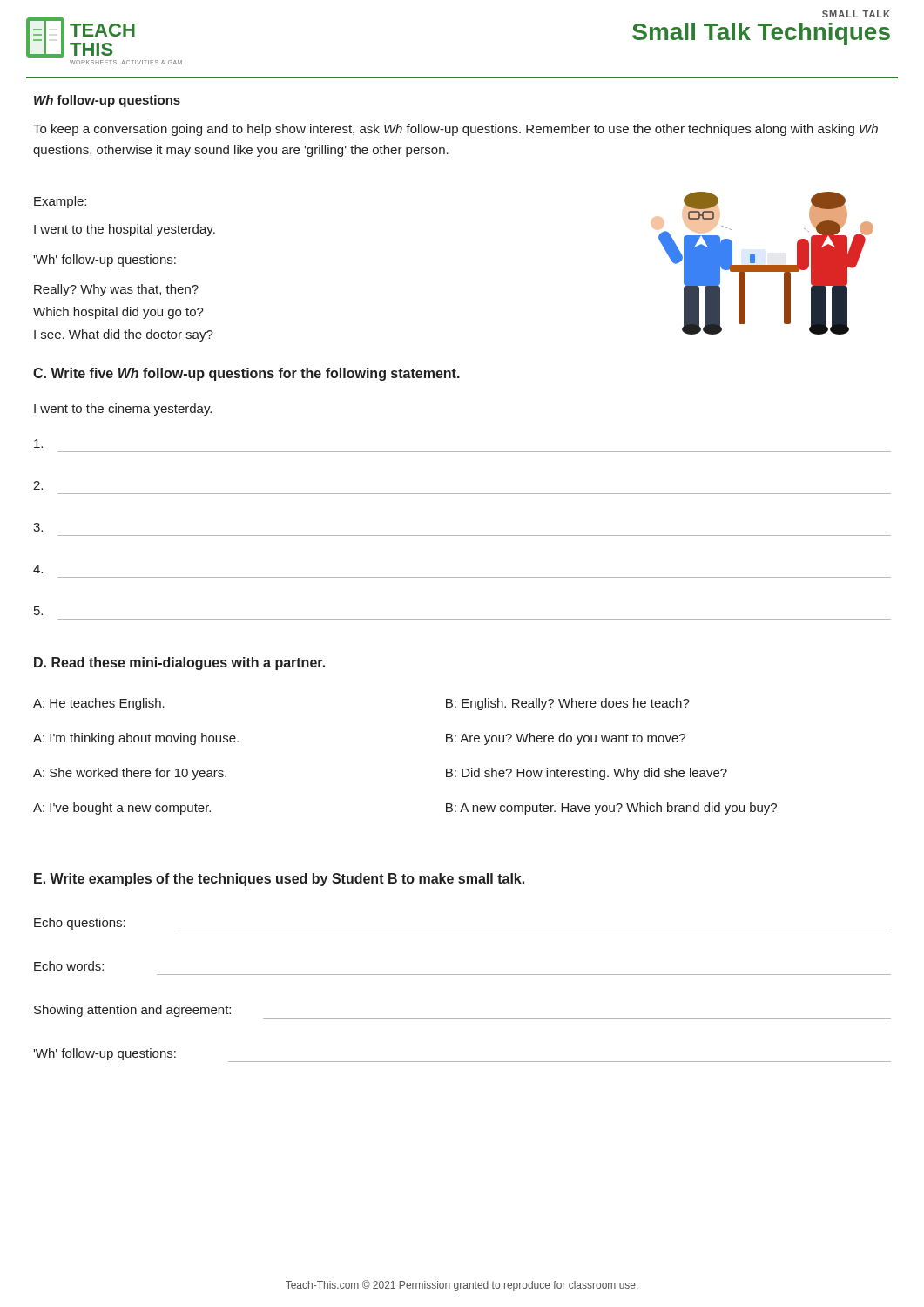Screen dimensions: 1307x924
Task: Point to the block beginning "A: I've bought a new"
Action: click(x=123, y=807)
